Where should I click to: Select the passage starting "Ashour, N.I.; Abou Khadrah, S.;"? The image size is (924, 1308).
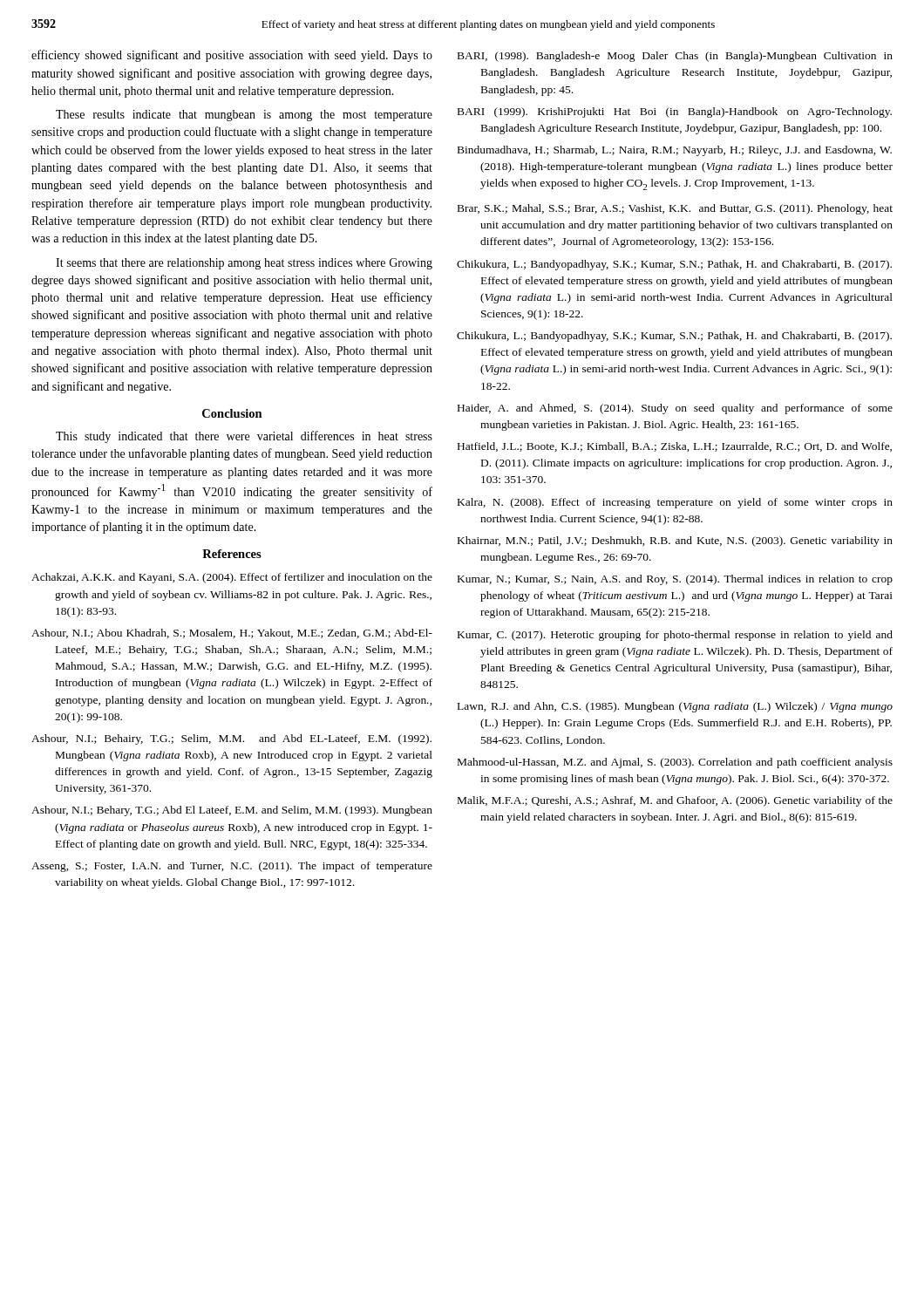(232, 674)
